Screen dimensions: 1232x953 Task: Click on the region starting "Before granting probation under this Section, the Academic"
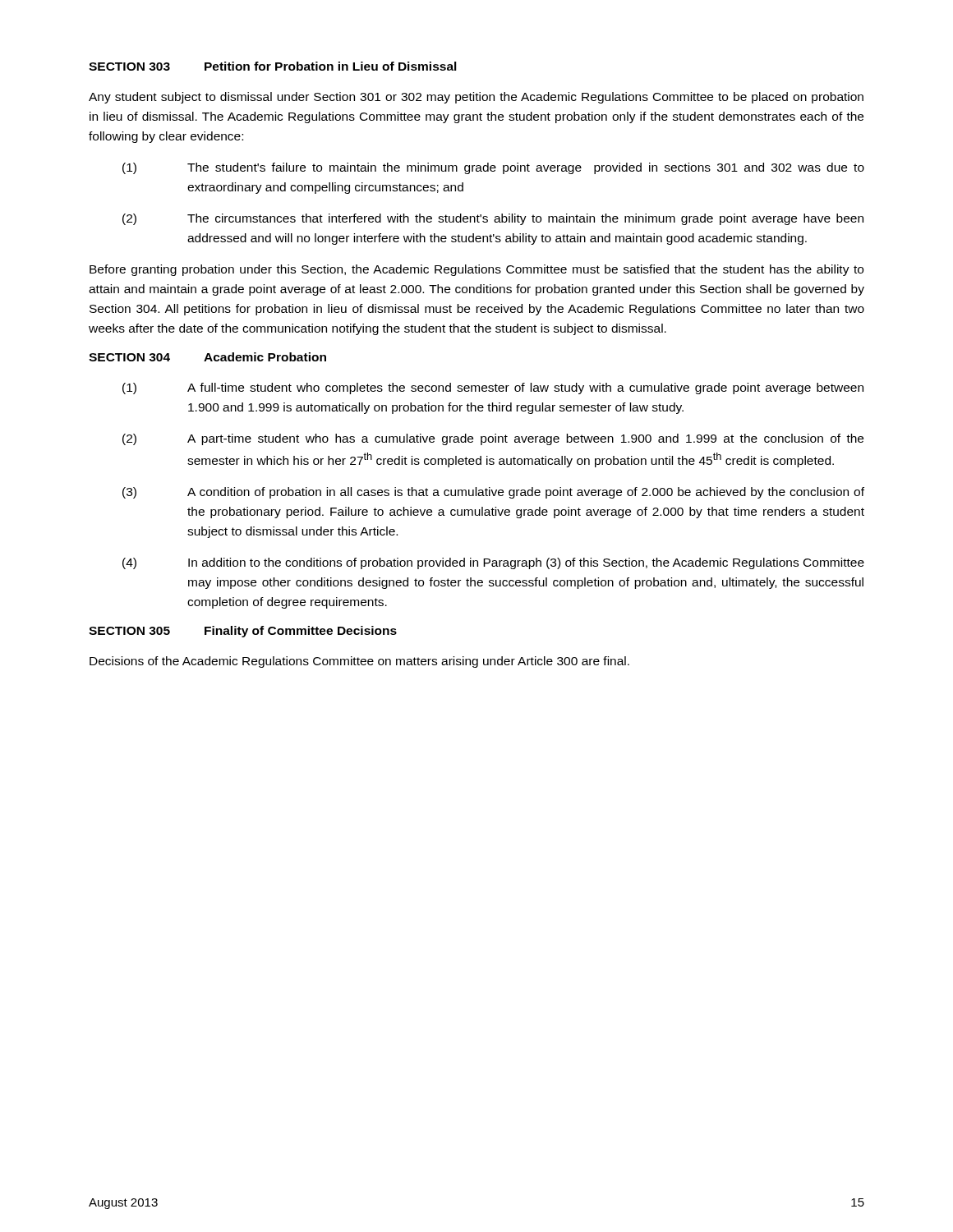(476, 299)
